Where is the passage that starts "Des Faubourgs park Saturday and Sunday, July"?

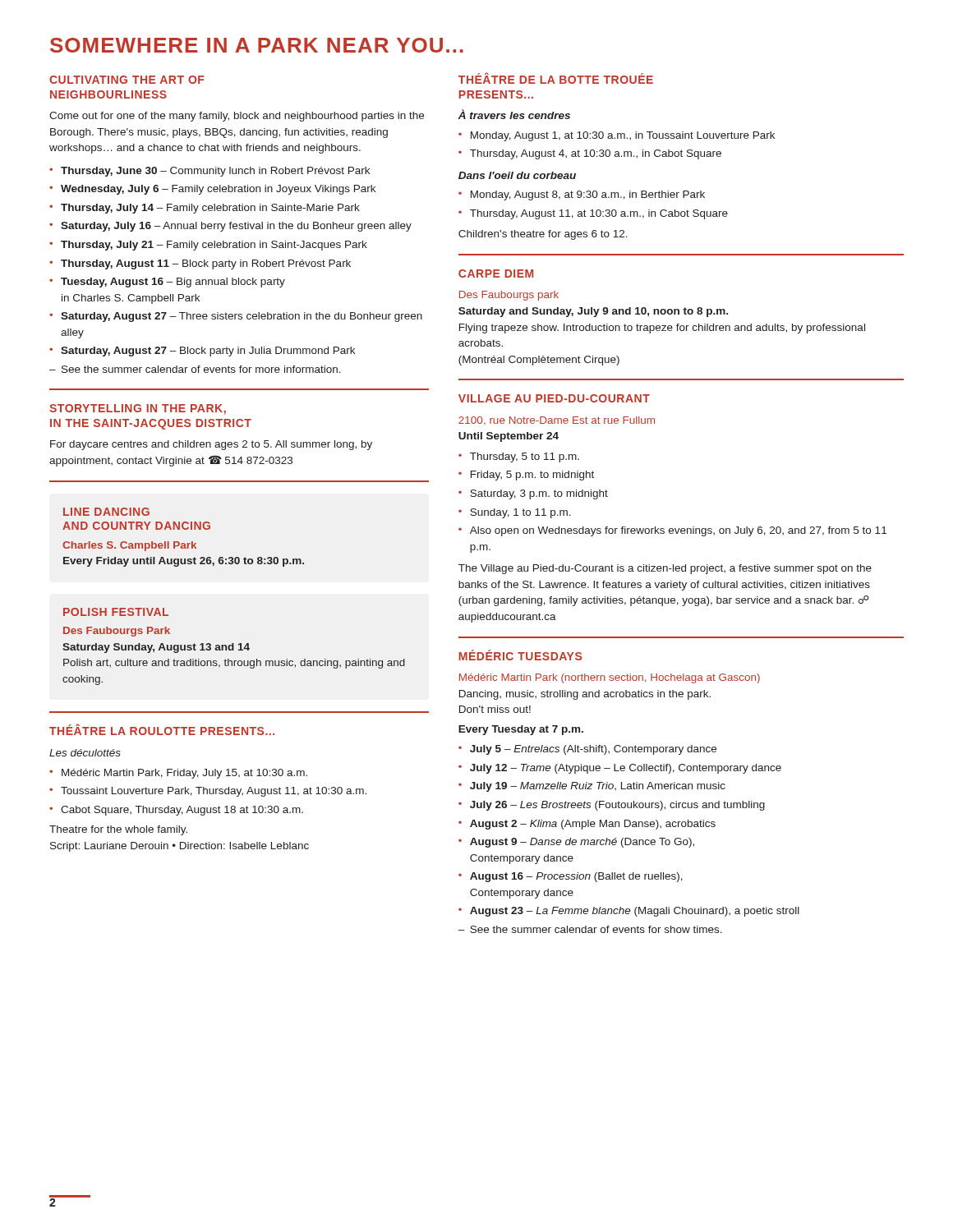[x=681, y=327]
